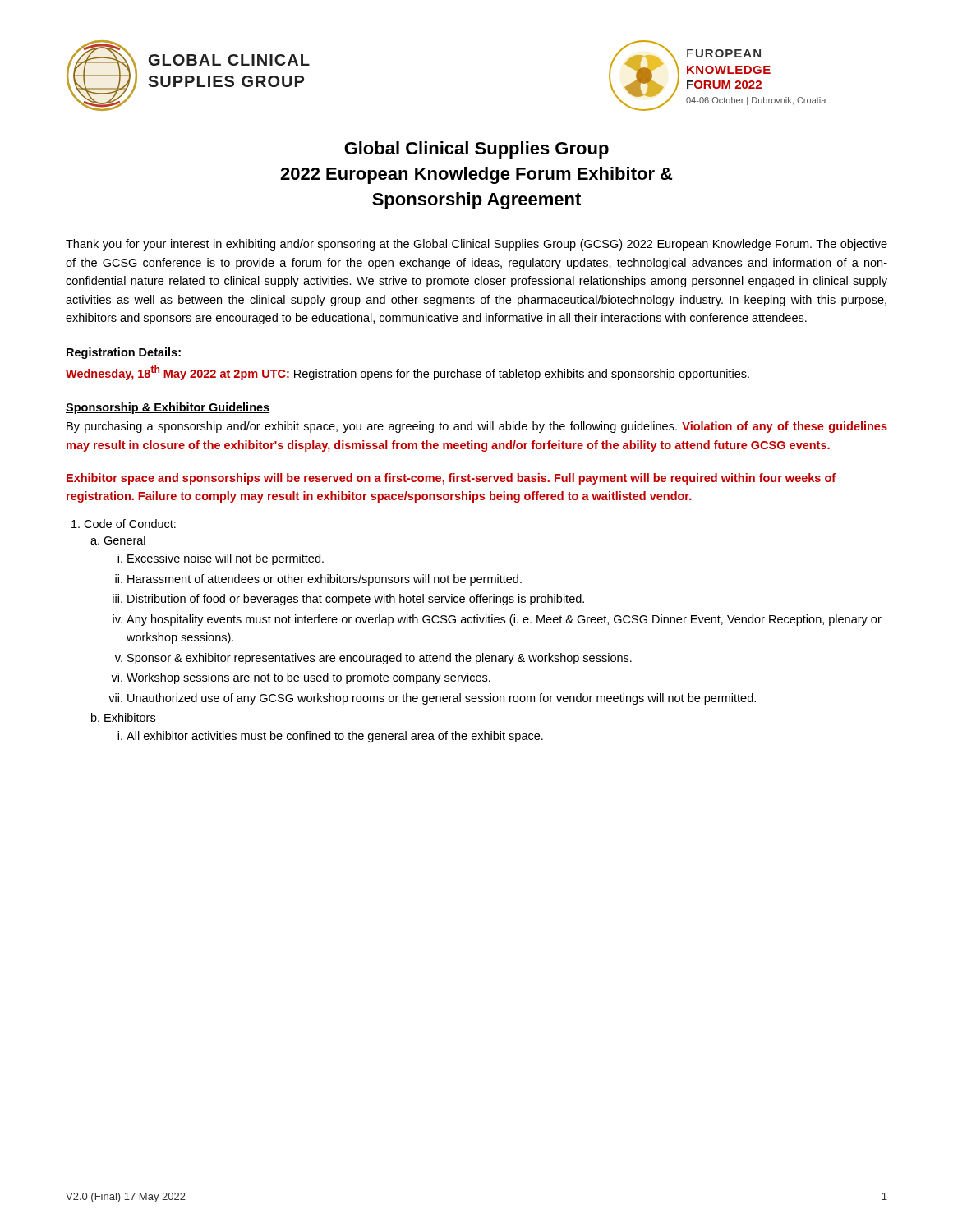This screenshot has height=1232, width=953.
Task: Find the block on this page that starts "Exhibitors All exhibitor activities"
Action: 495,728
